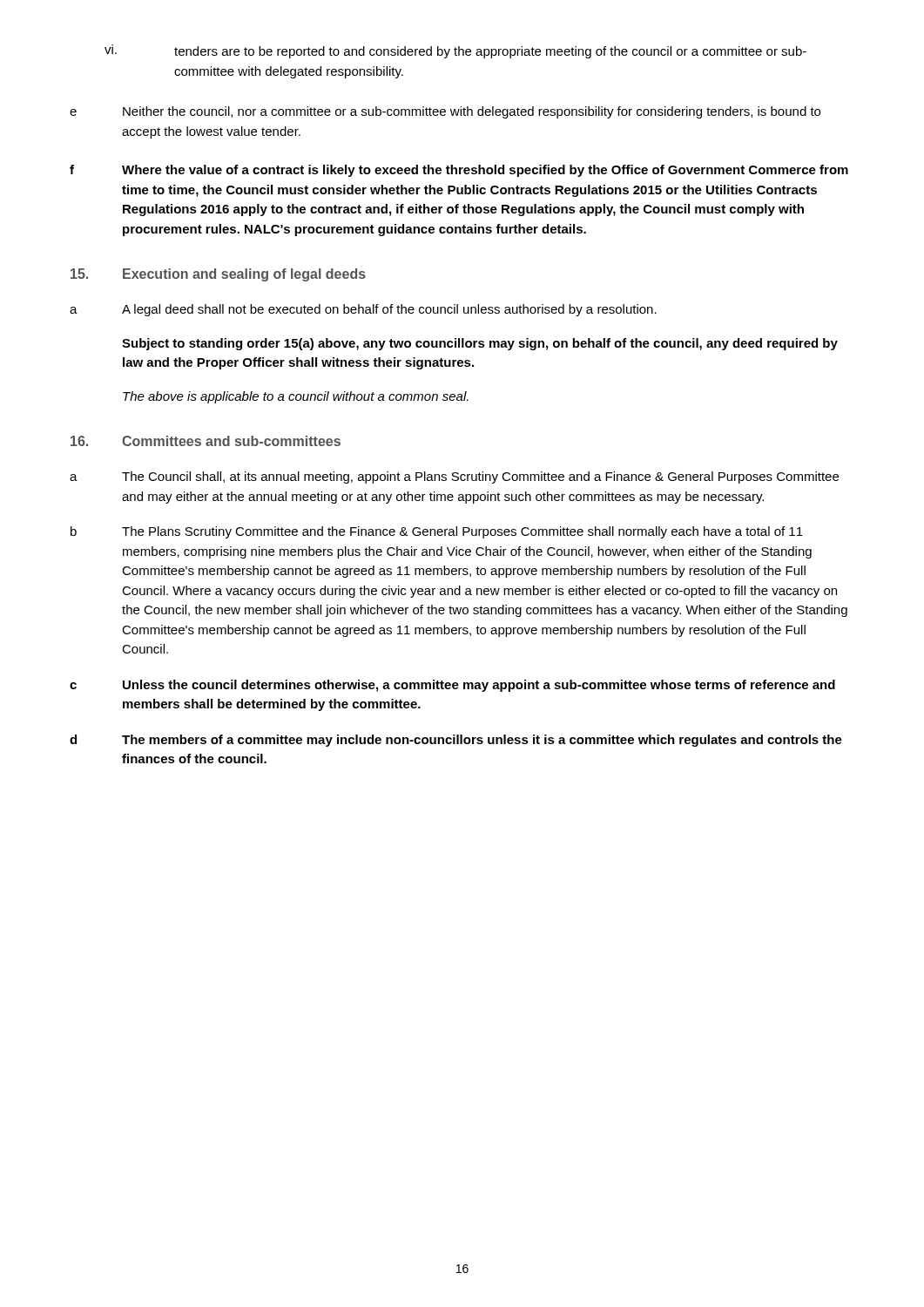Click on the text block that says "c Unless the council determines otherwise,"
924x1307 pixels.
[462, 694]
